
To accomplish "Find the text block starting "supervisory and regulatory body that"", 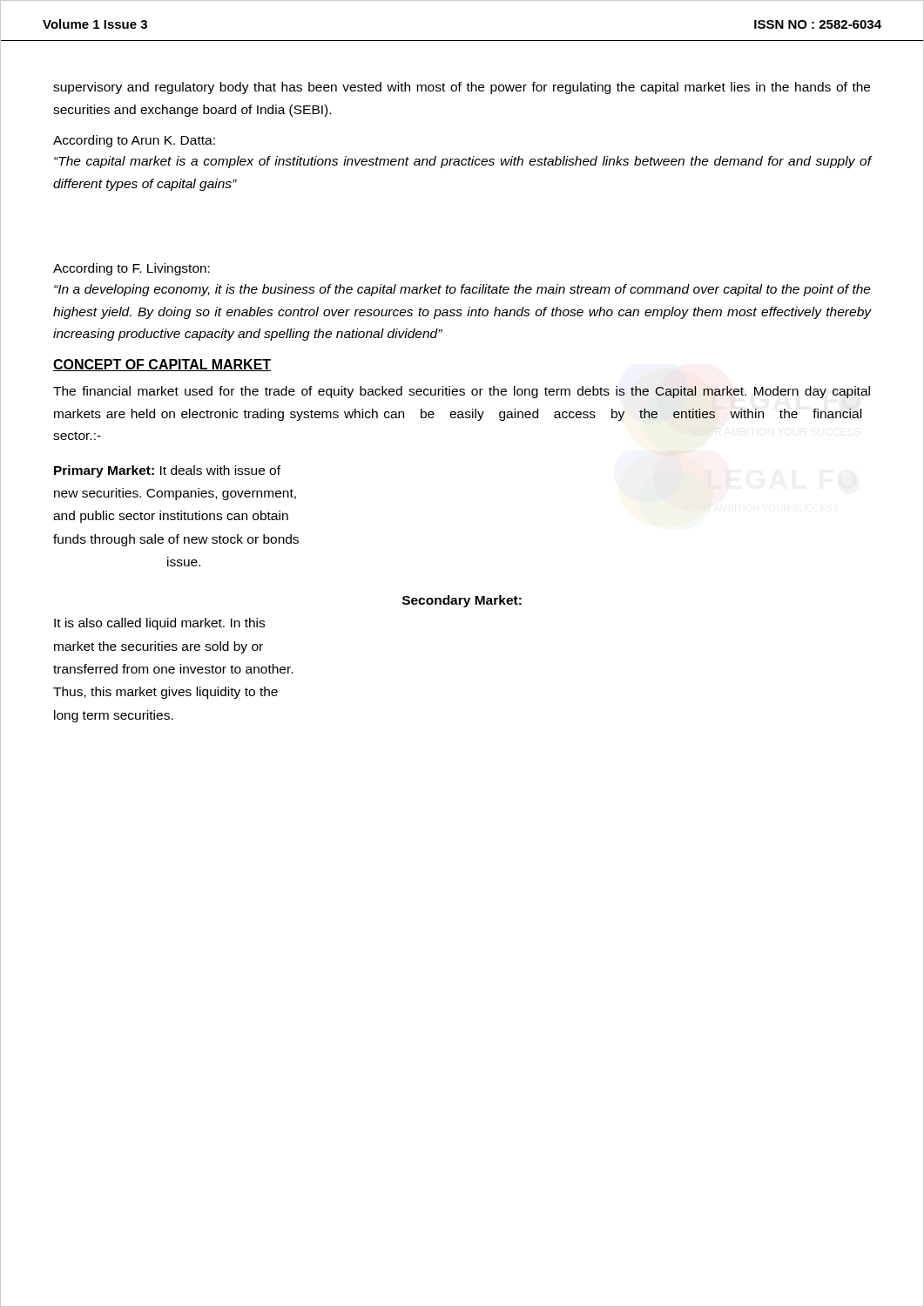I will pos(462,98).
